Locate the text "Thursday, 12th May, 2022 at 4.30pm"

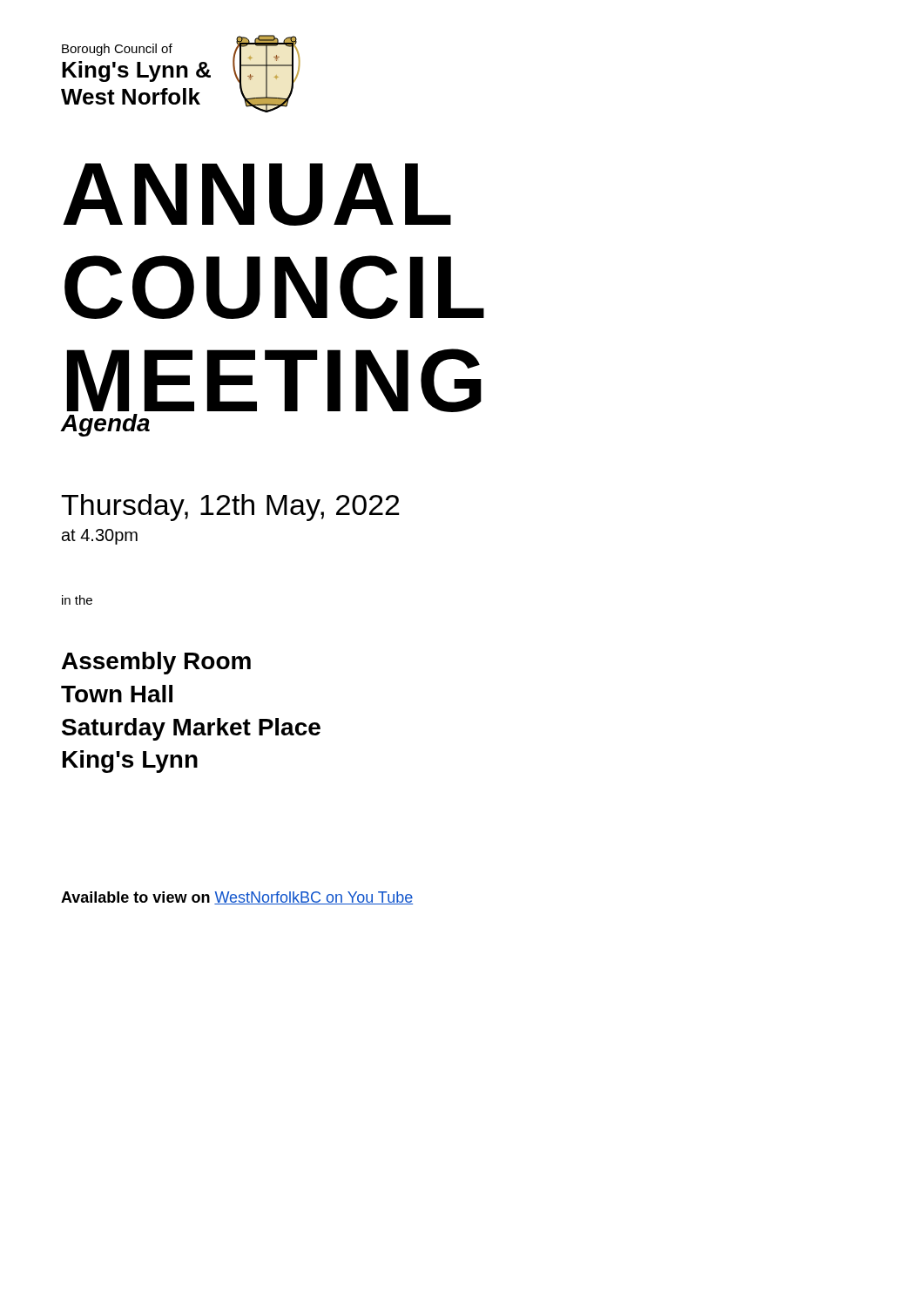pyautogui.click(x=231, y=517)
